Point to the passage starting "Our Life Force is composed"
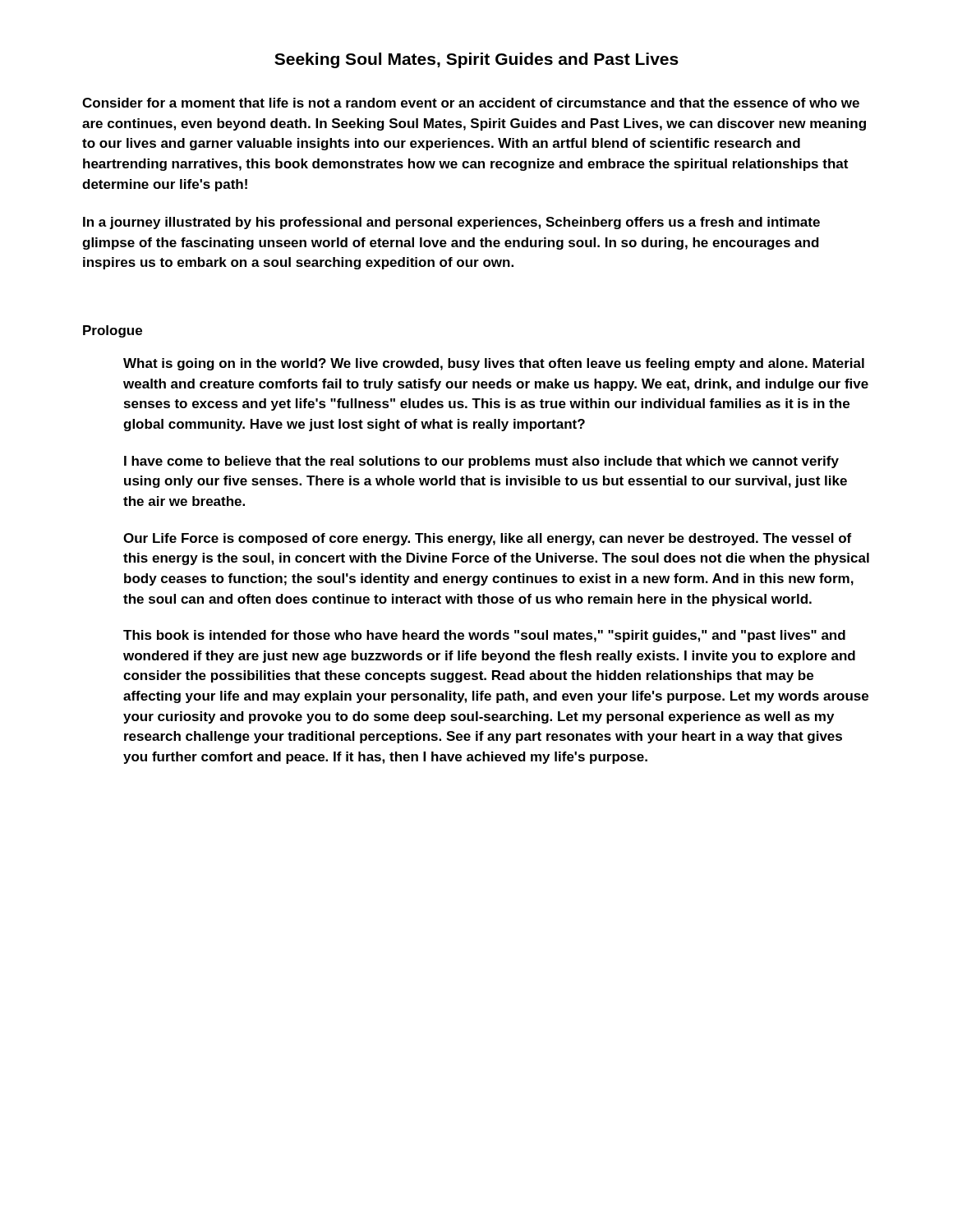953x1232 pixels. [x=497, y=569]
